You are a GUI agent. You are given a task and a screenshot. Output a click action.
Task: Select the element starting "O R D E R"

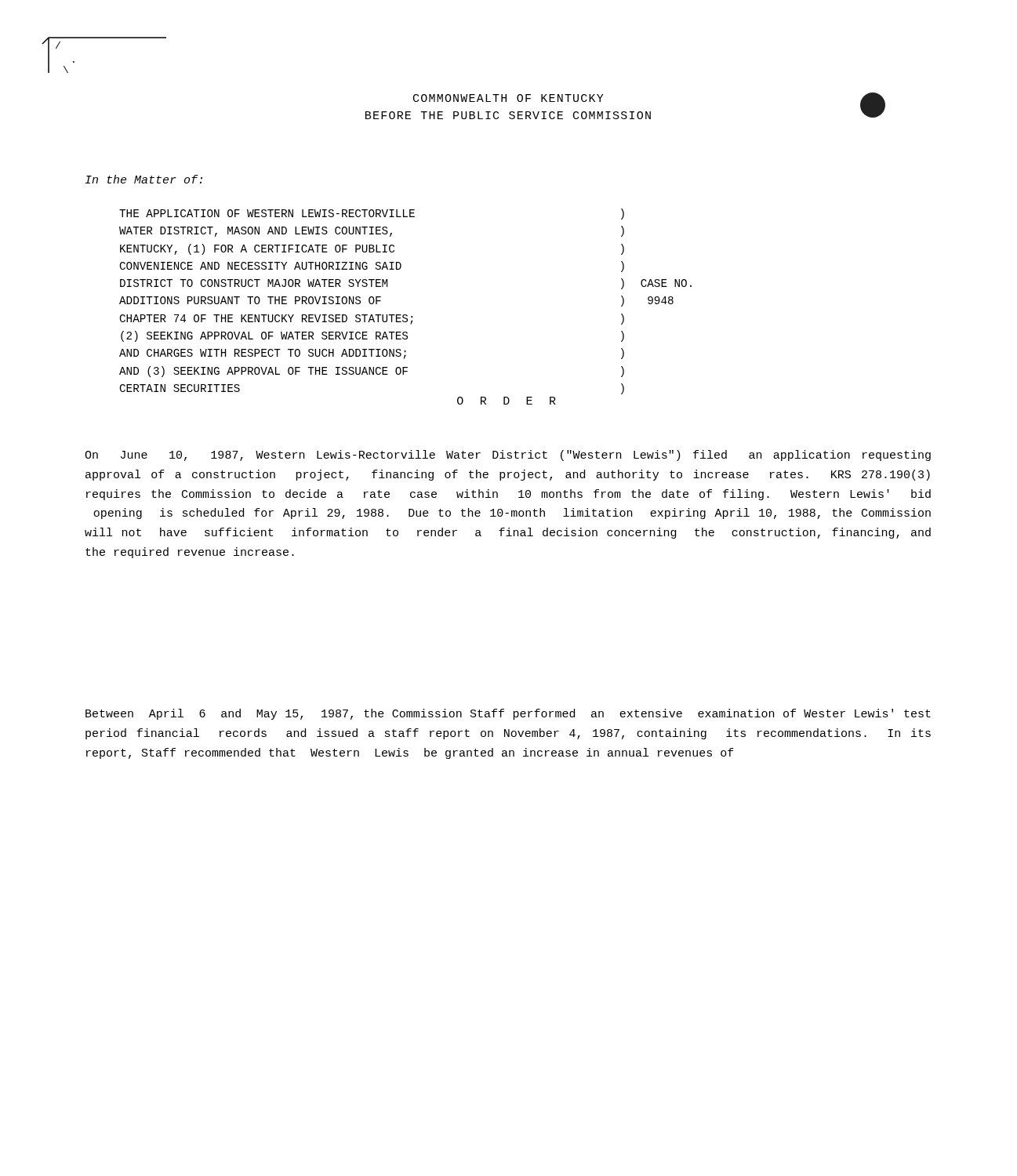pos(508,402)
